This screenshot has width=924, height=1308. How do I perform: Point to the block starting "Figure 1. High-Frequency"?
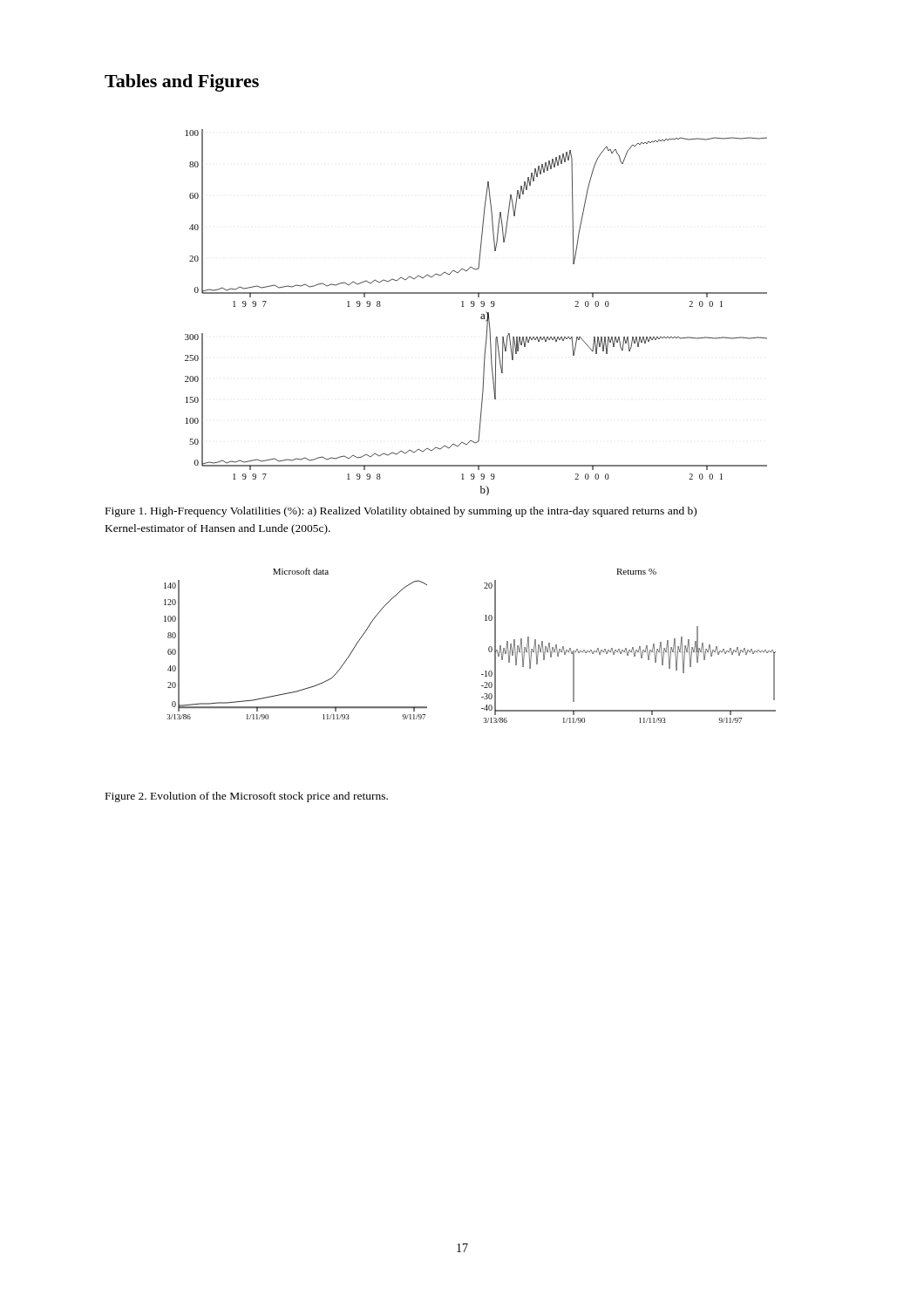[401, 519]
